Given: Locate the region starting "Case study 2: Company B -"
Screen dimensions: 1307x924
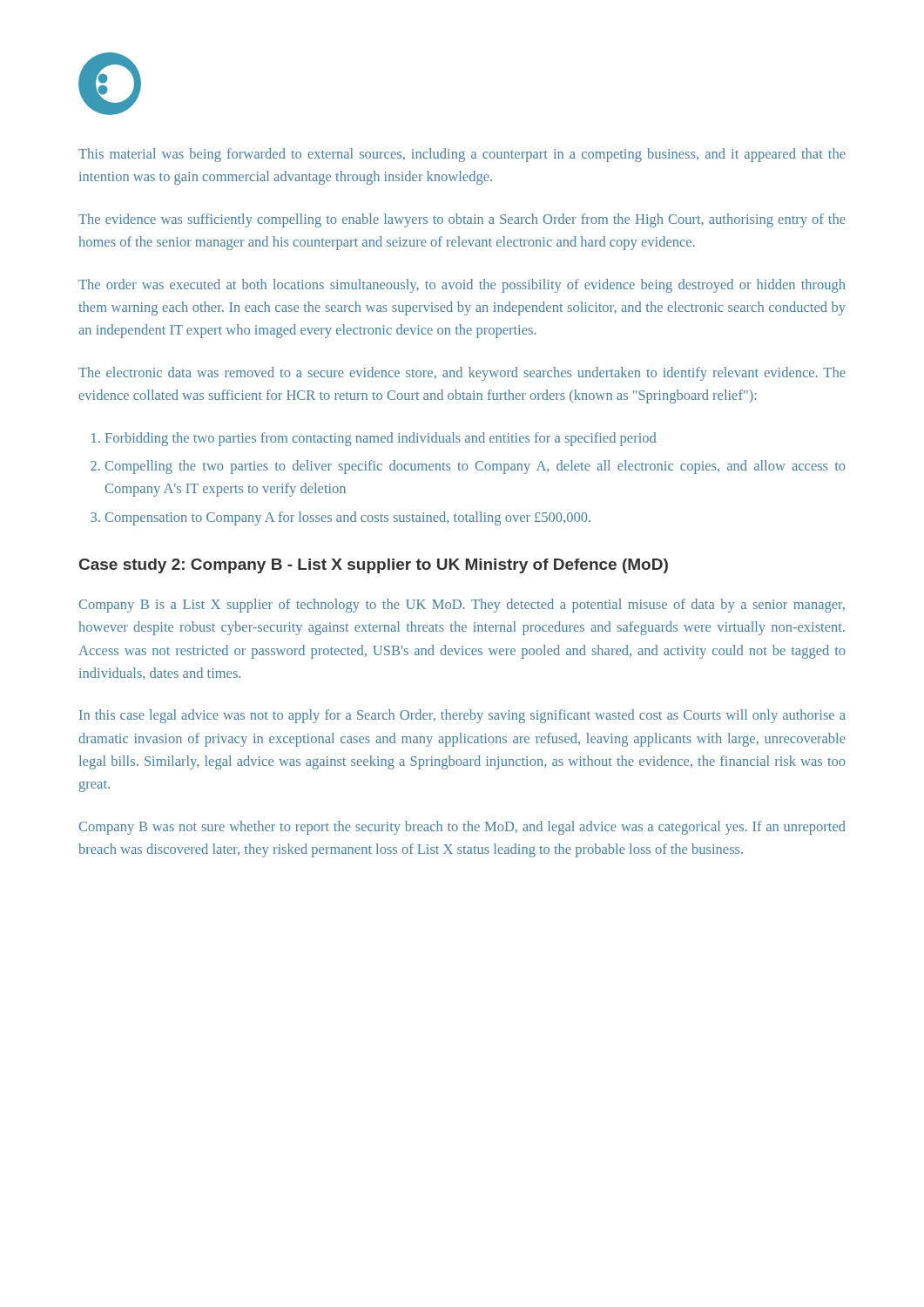Looking at the screenshot, I should tap(373, 564).
